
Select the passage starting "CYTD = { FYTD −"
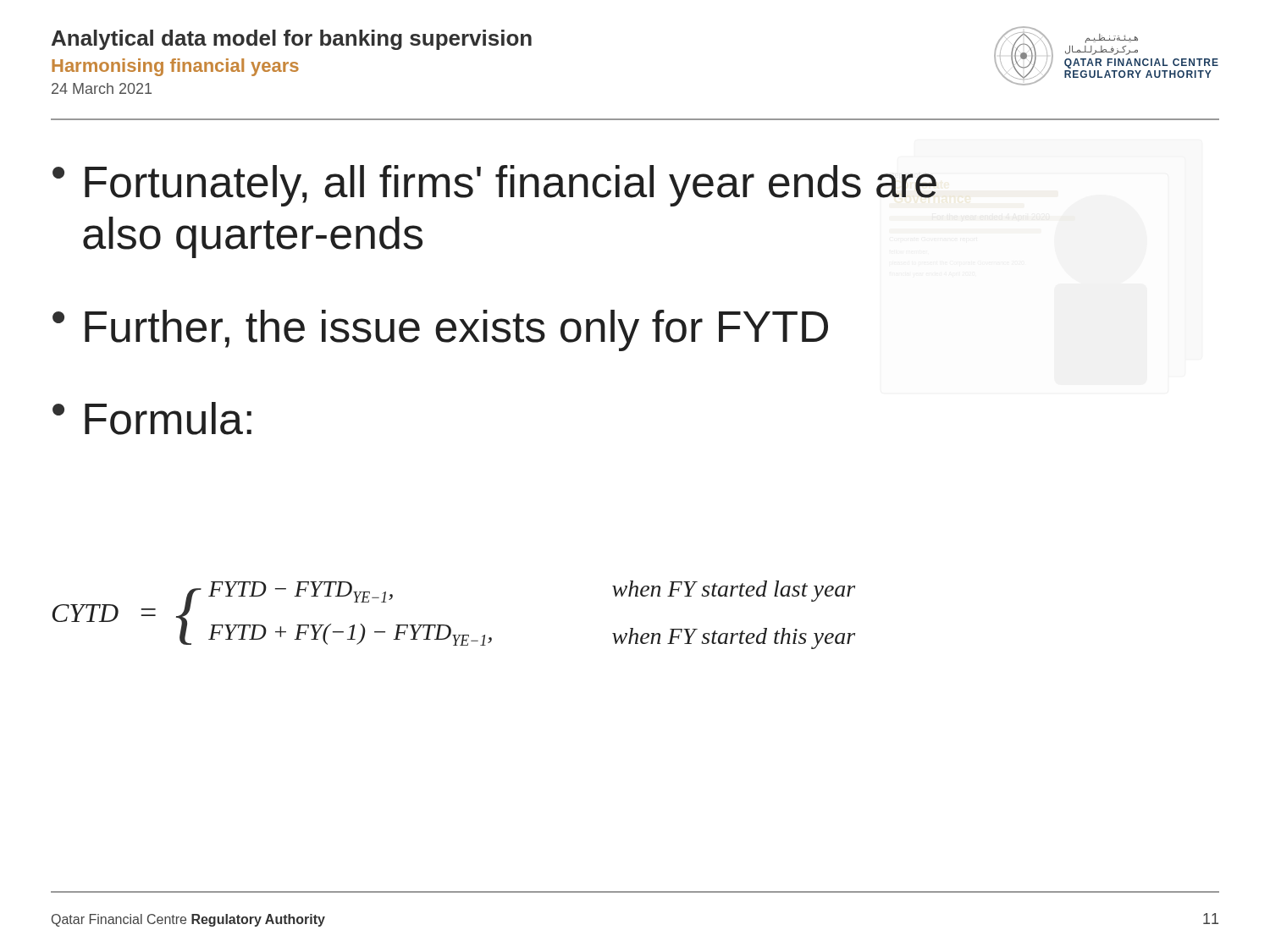pyautogui.click(x=453, y=613)
